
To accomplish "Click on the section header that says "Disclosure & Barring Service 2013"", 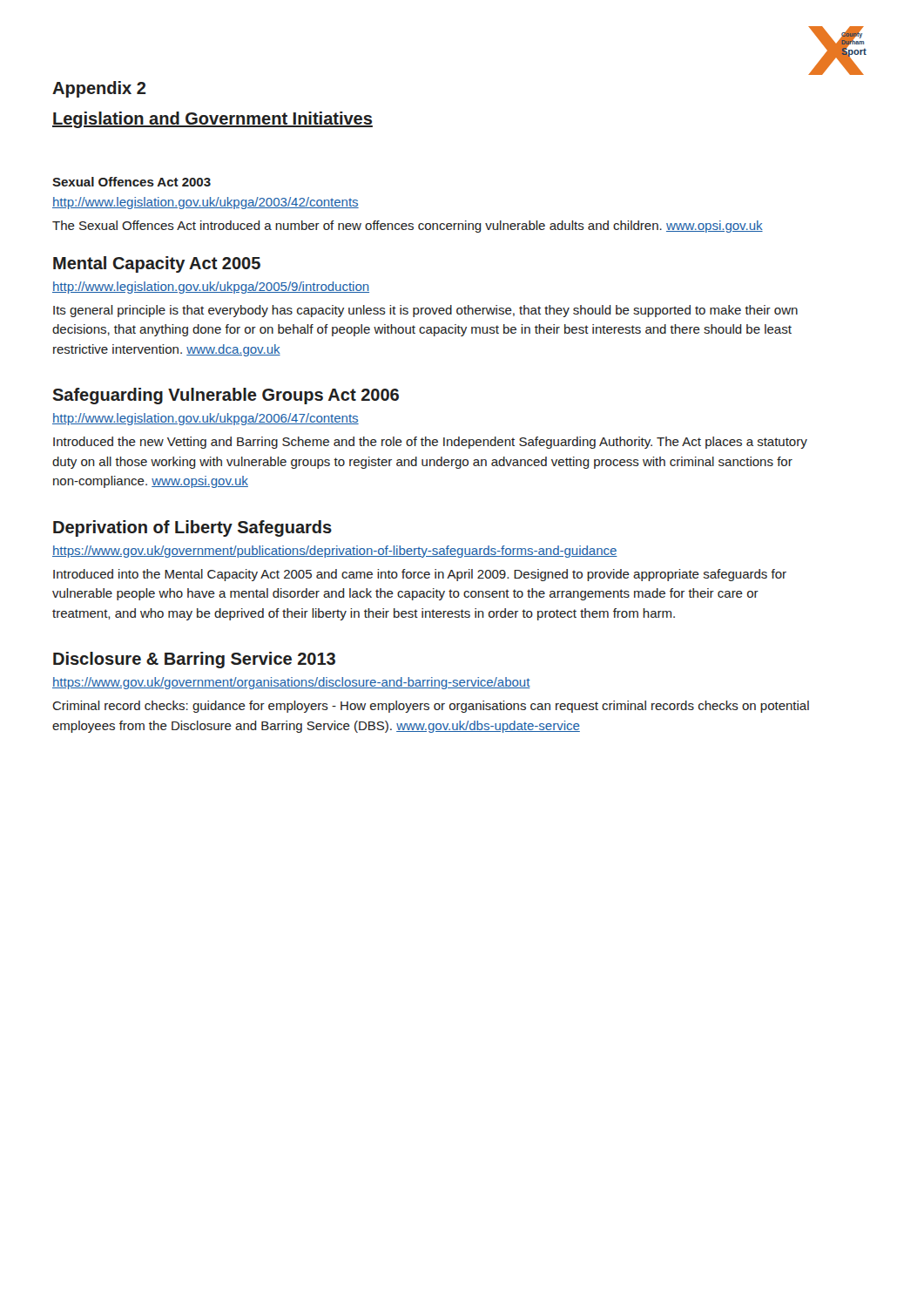I will coord(194,659).
